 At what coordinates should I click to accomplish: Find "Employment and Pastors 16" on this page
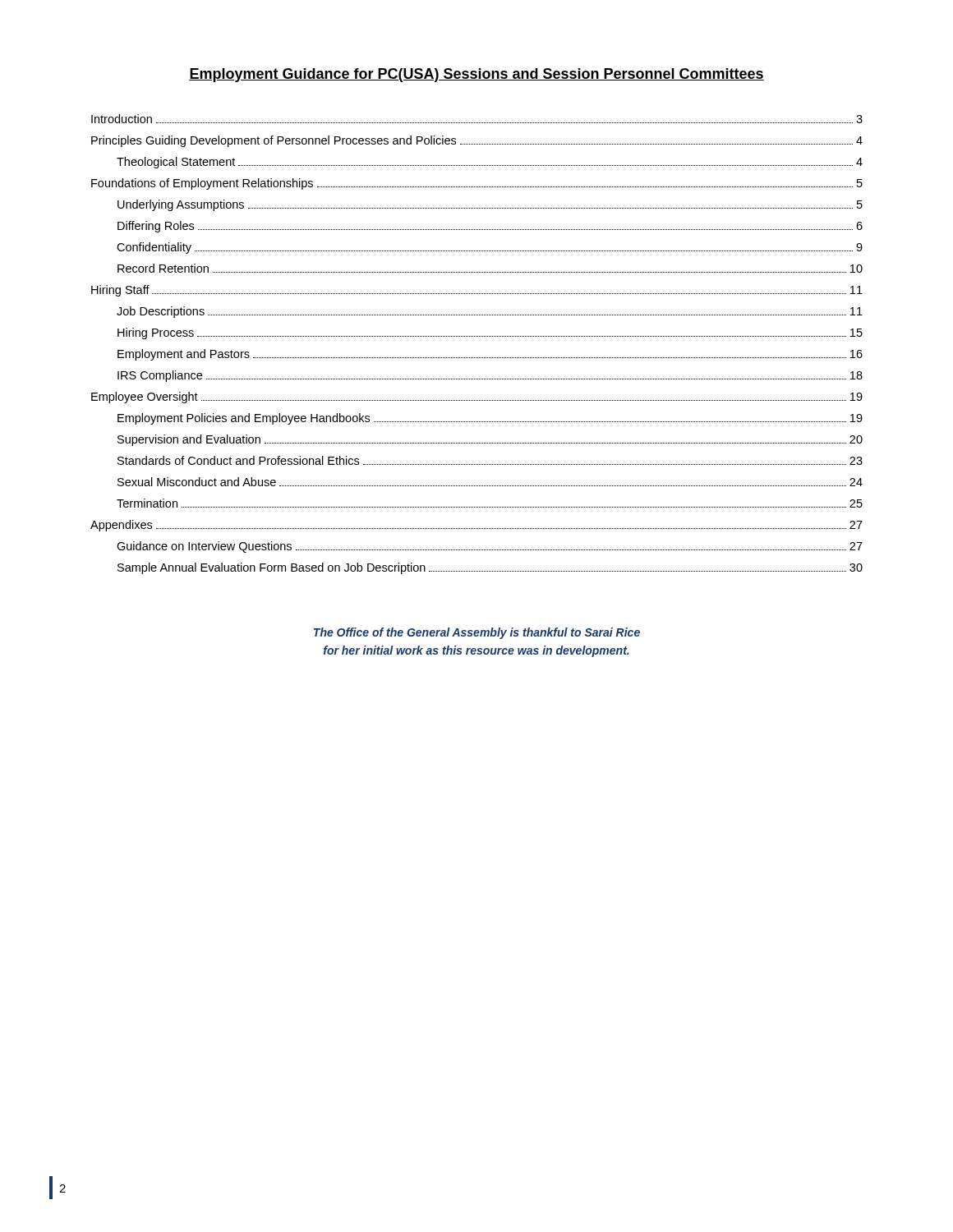pos(490,354)
